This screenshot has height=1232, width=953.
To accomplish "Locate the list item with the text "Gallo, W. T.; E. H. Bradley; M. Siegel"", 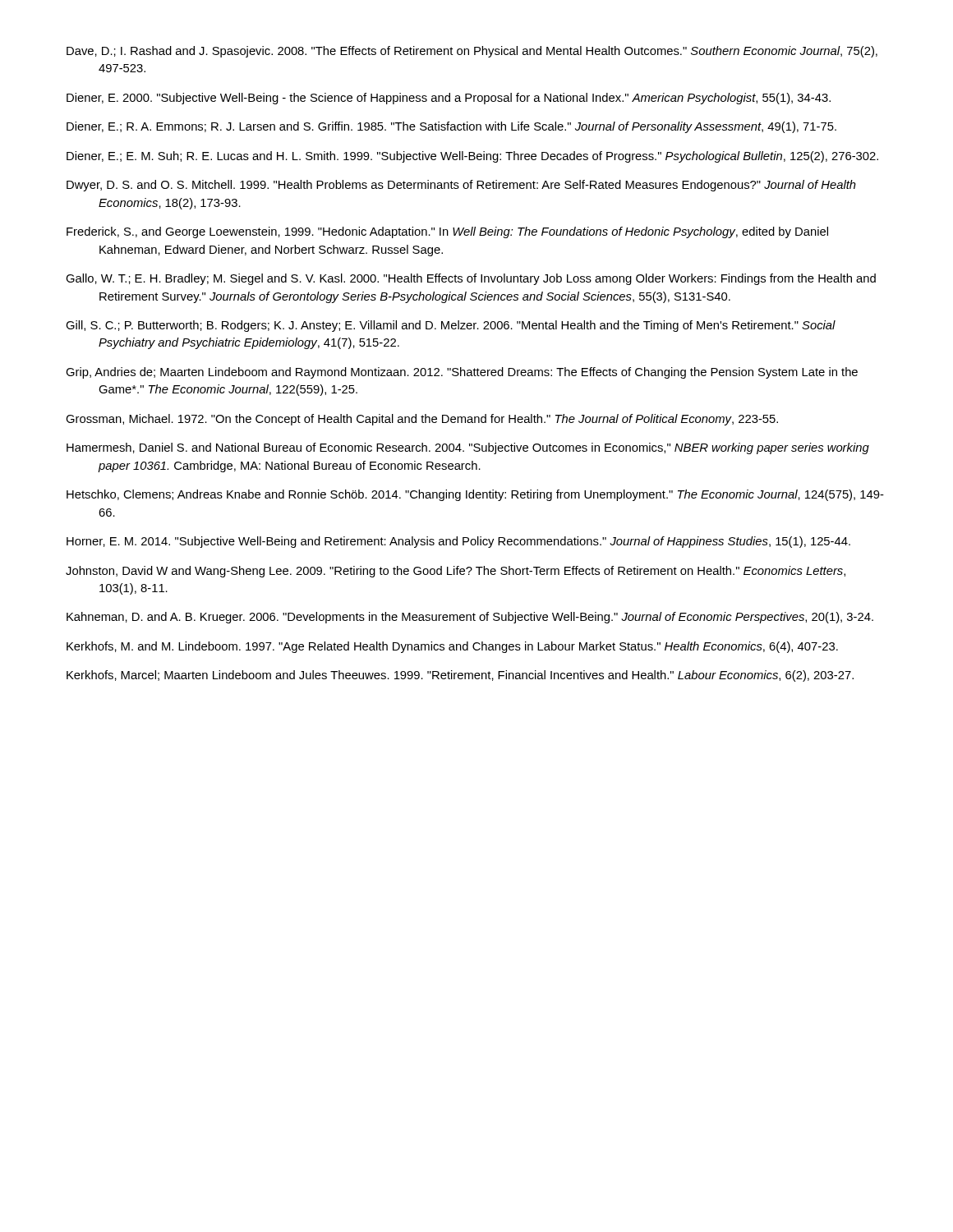I will click(x=471, y=287).
